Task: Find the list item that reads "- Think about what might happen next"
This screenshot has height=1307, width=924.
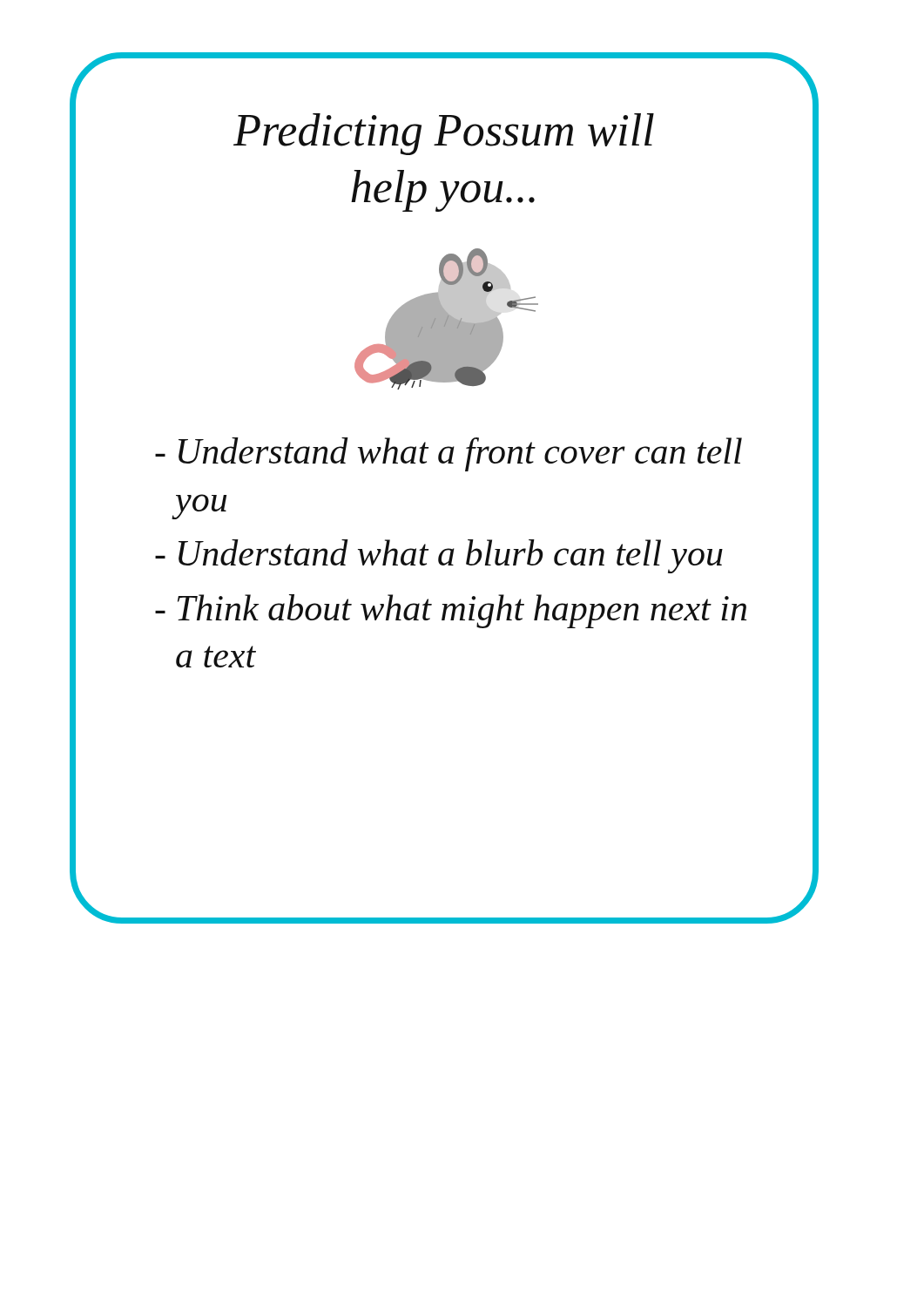Action: pos(453,632)
